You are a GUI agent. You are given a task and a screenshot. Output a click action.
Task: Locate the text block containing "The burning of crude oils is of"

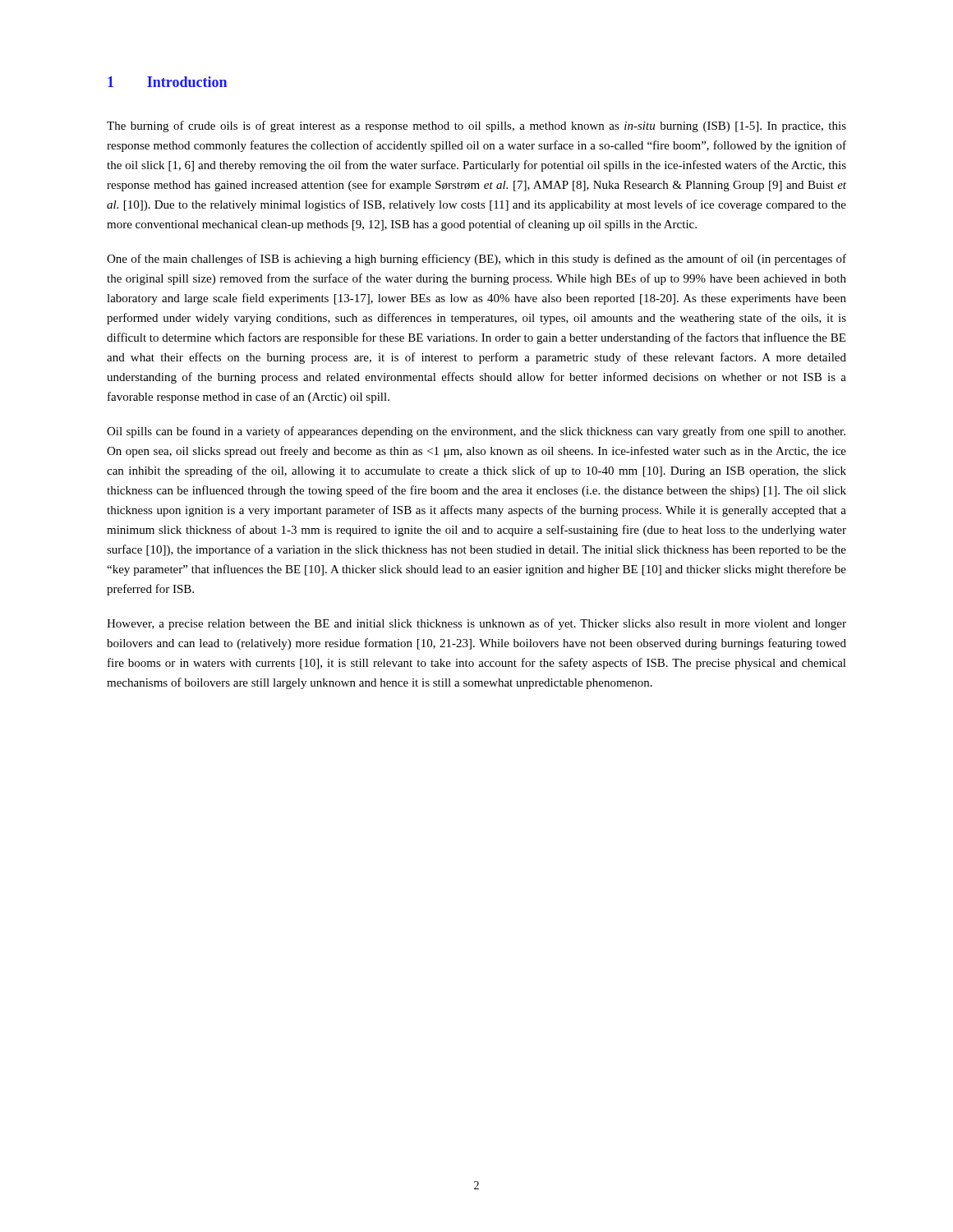[476, 175]
